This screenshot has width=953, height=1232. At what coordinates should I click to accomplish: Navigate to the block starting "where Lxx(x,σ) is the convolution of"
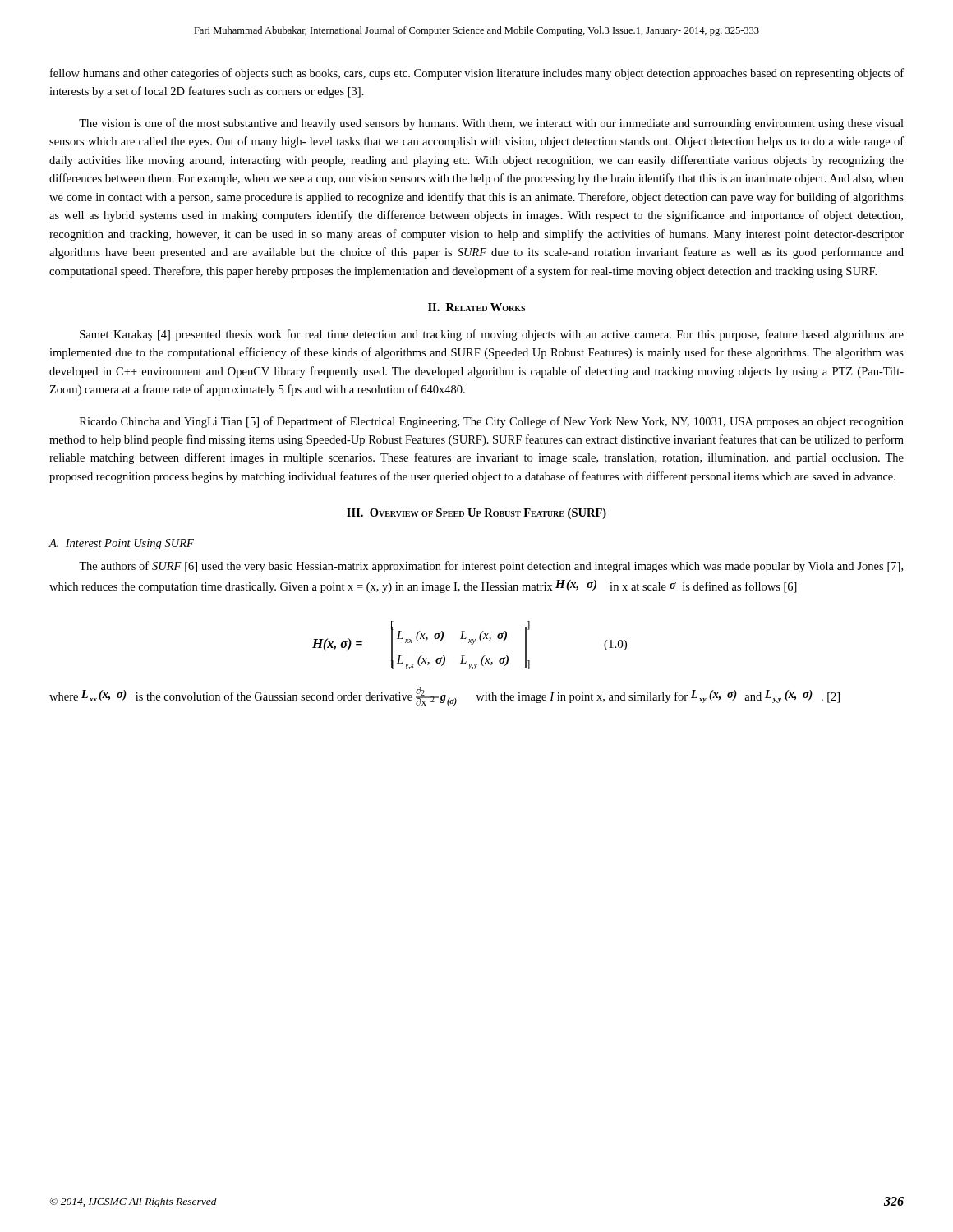(x=476, y=695)
